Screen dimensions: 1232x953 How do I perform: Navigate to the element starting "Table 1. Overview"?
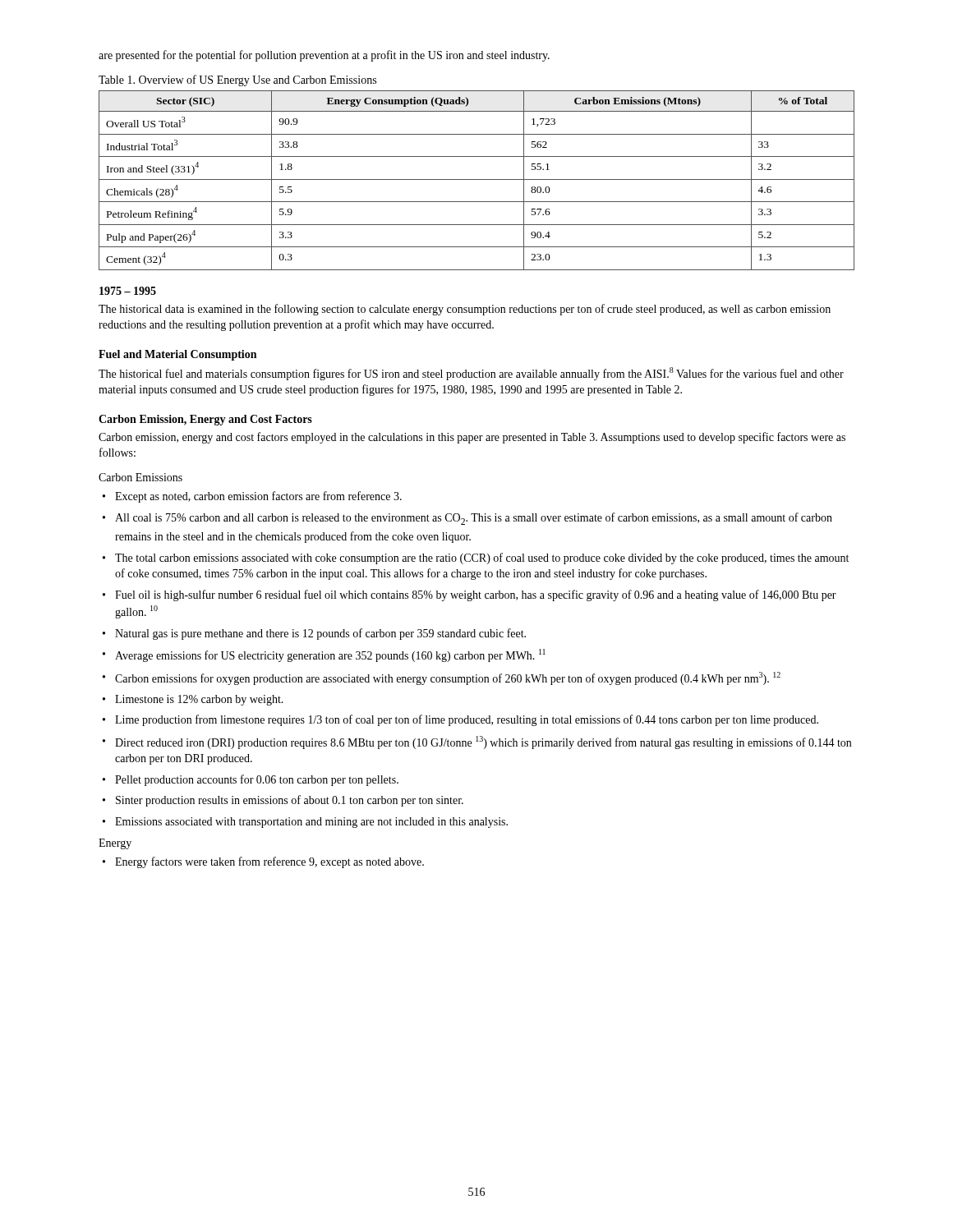(x=238, y=80)
